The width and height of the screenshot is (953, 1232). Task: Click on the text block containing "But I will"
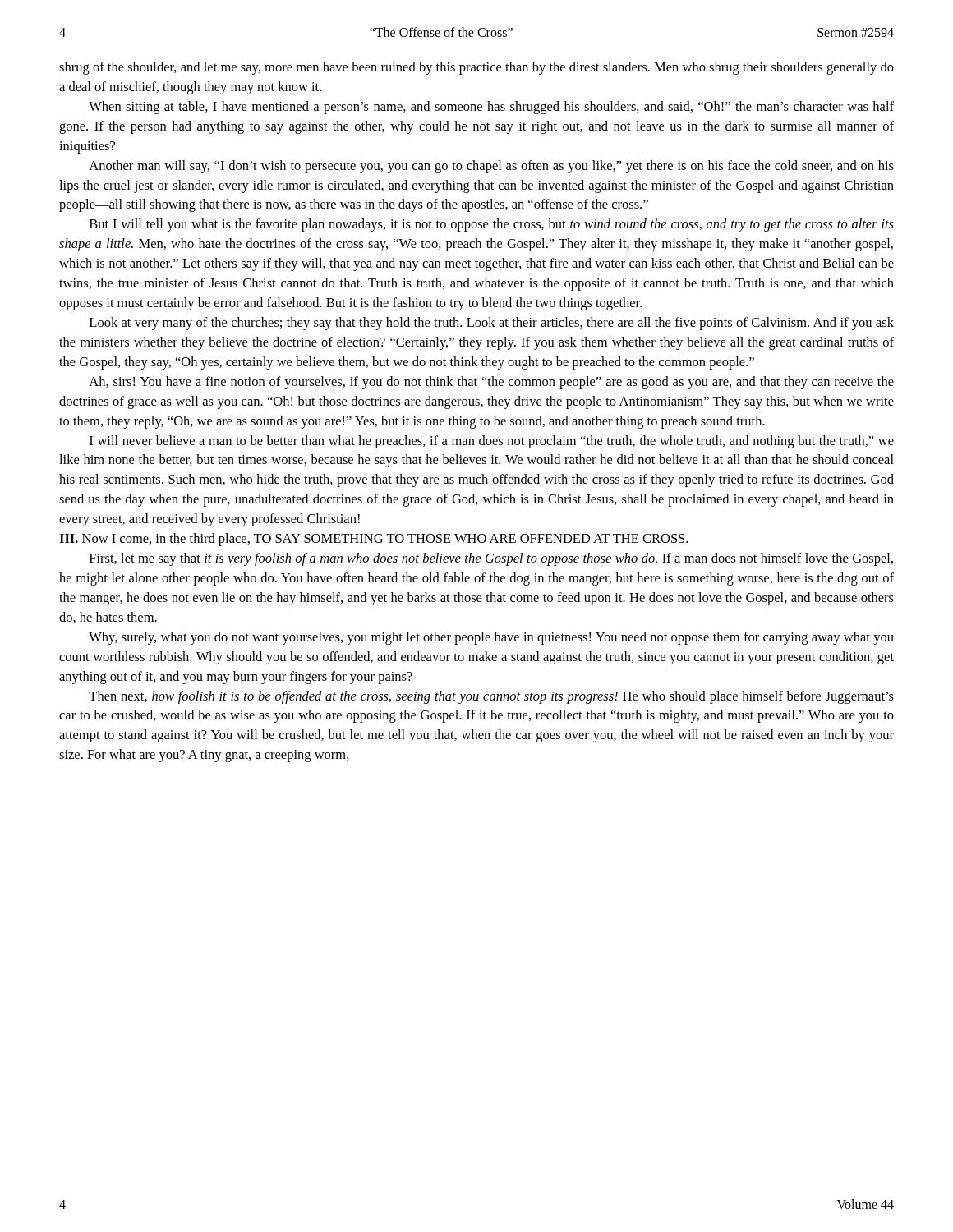(x=476, y=264)
